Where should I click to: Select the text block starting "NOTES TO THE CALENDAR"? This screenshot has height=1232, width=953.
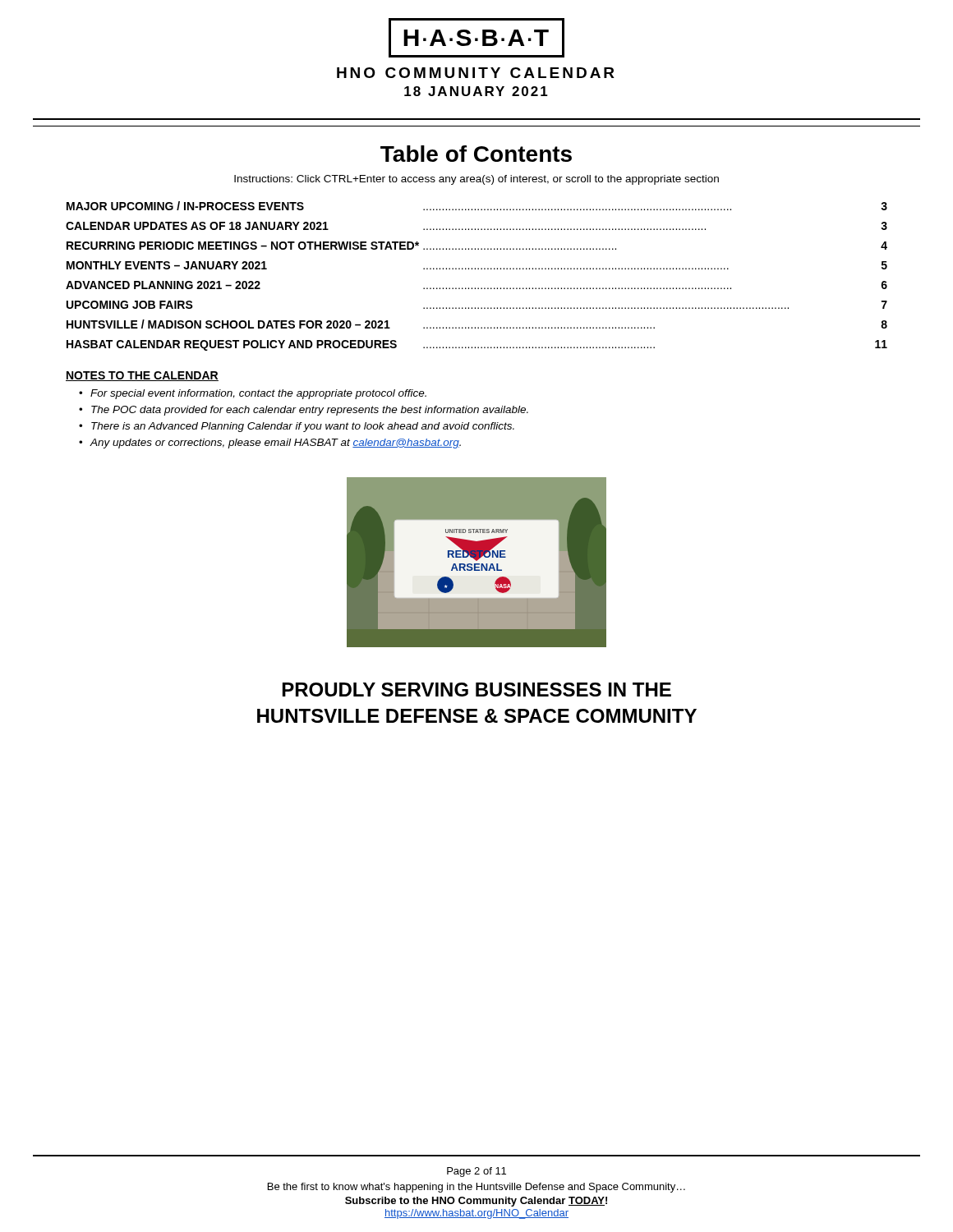[142, 375]
